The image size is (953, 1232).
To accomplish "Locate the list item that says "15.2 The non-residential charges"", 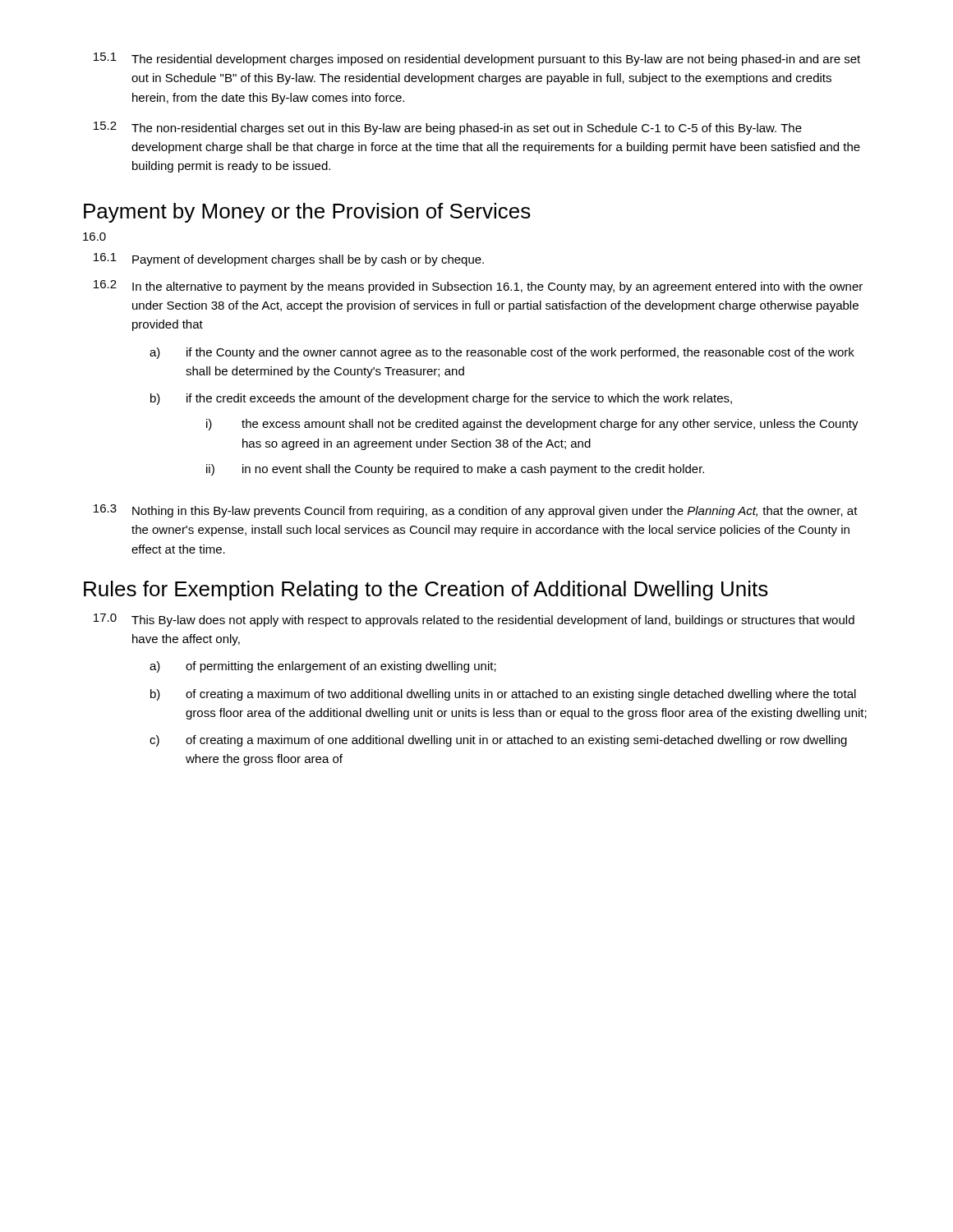I will tap(476, 147).
